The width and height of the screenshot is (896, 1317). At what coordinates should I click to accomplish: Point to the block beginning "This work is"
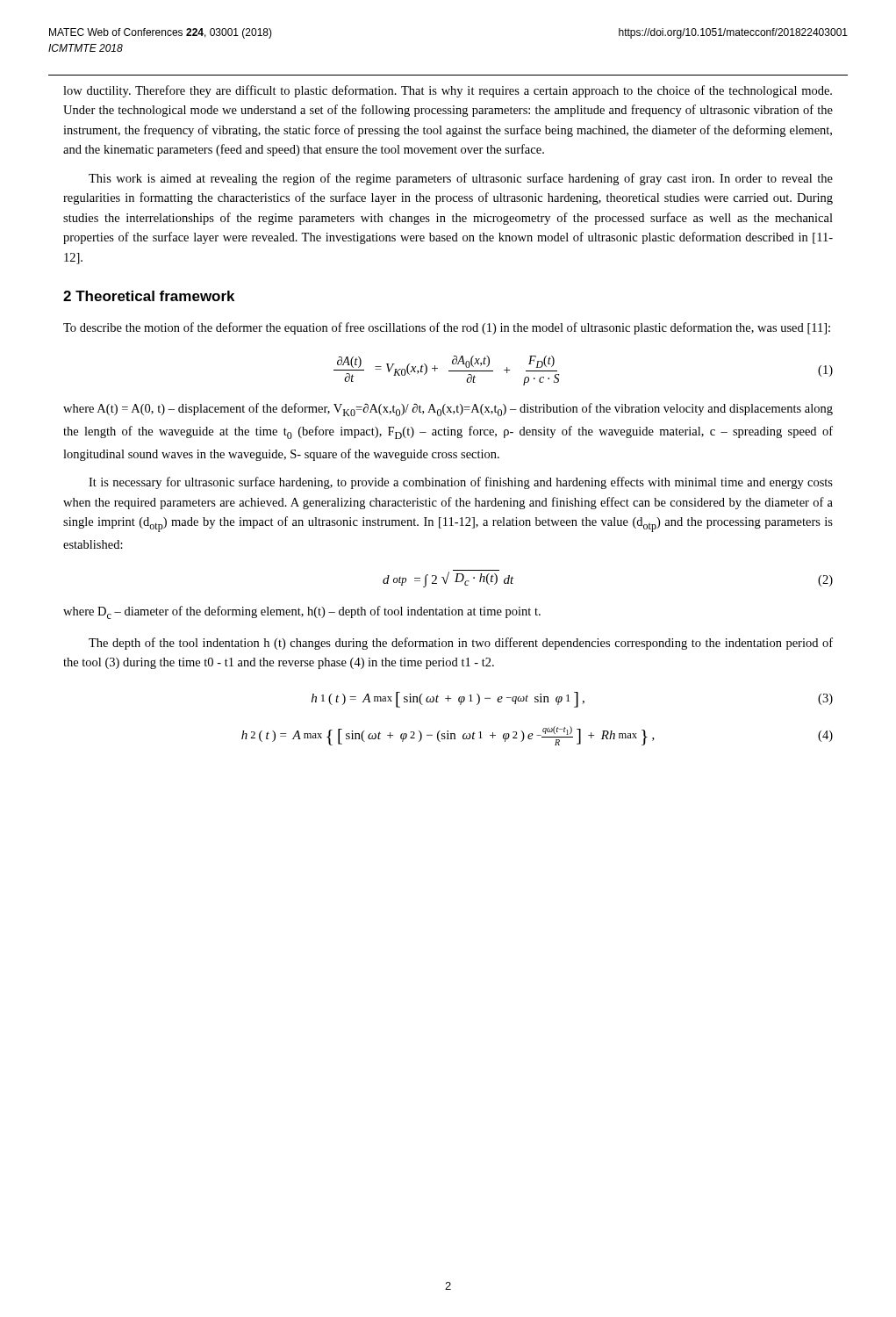(x=448, y=218)
